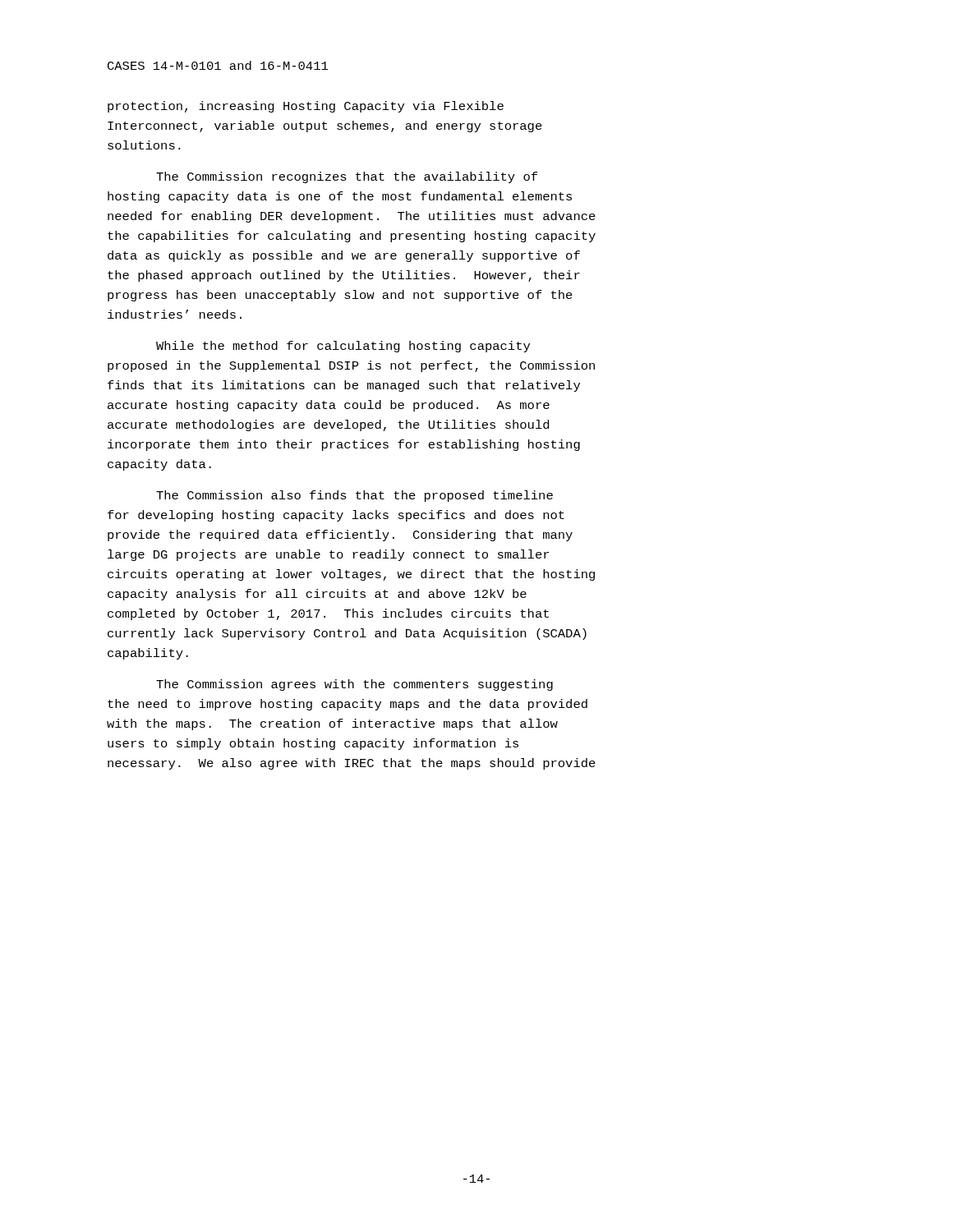Navigate to the passage starting "While the method for calculating hosting capacity"
The image size is (953, 1232).
pos(476,406)
